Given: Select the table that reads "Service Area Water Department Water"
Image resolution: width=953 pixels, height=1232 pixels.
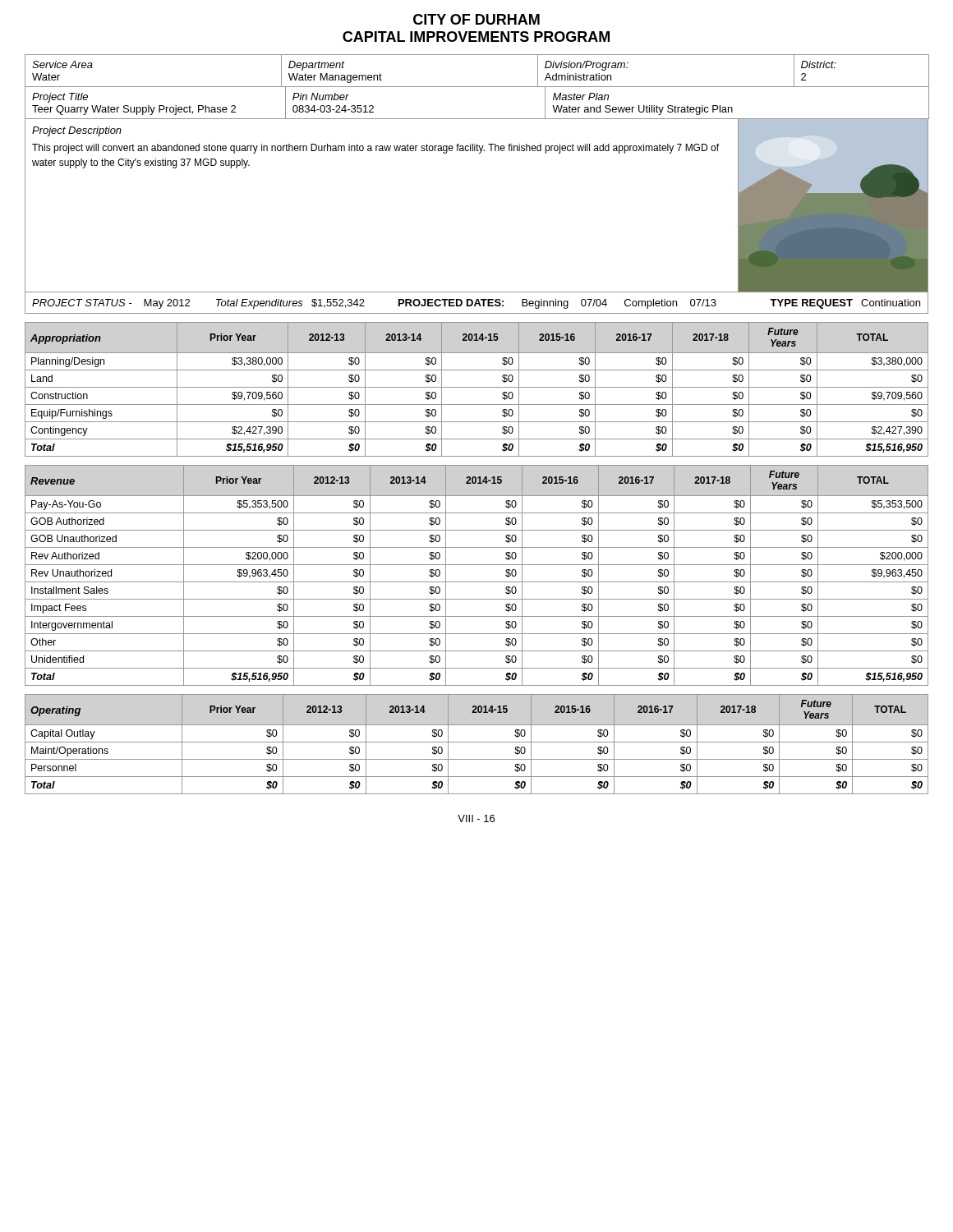Looking at the screenshot, I should [x=477, y=87].
